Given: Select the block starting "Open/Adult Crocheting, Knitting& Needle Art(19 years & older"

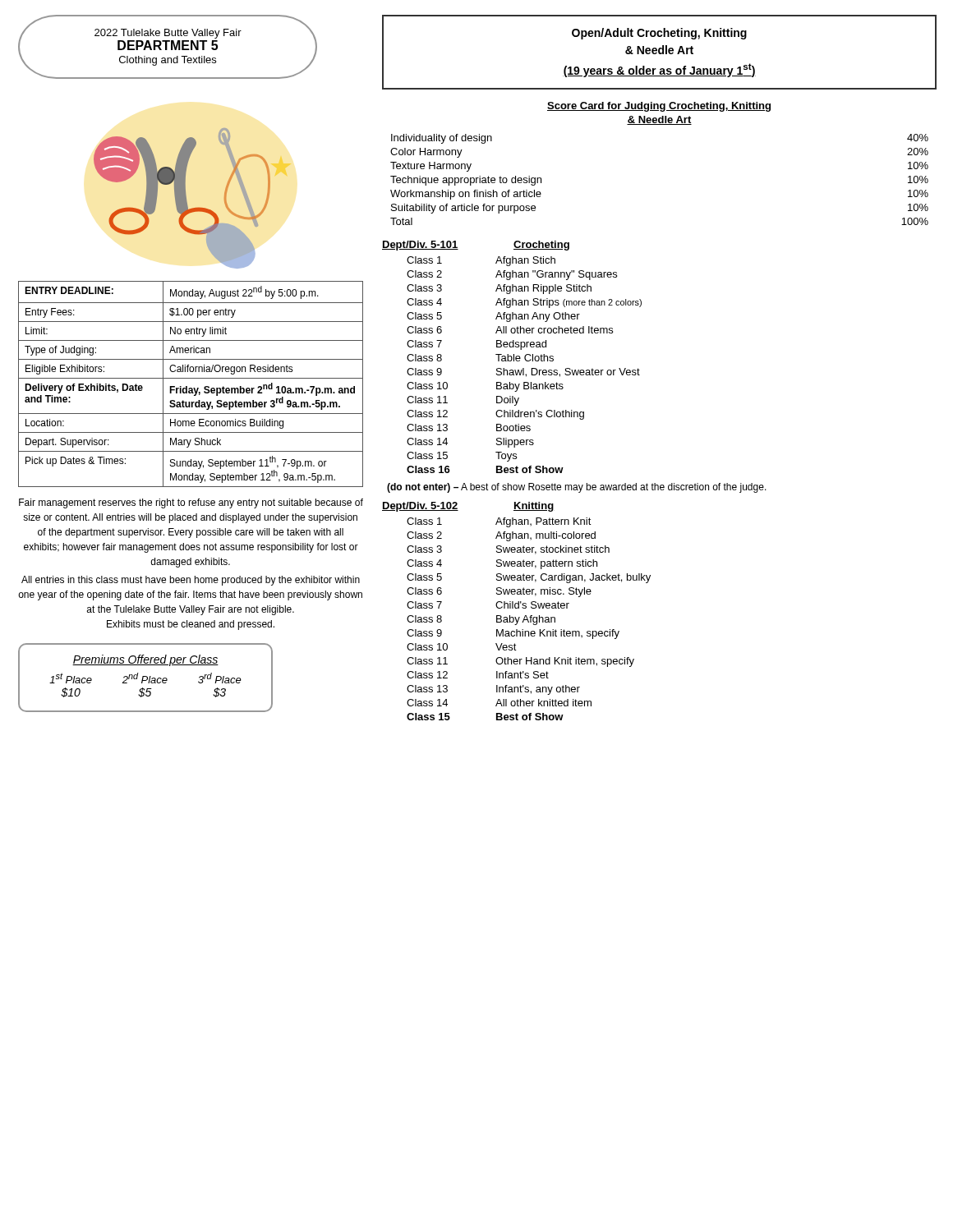Looking at the screenshot, I should (659, 52).
